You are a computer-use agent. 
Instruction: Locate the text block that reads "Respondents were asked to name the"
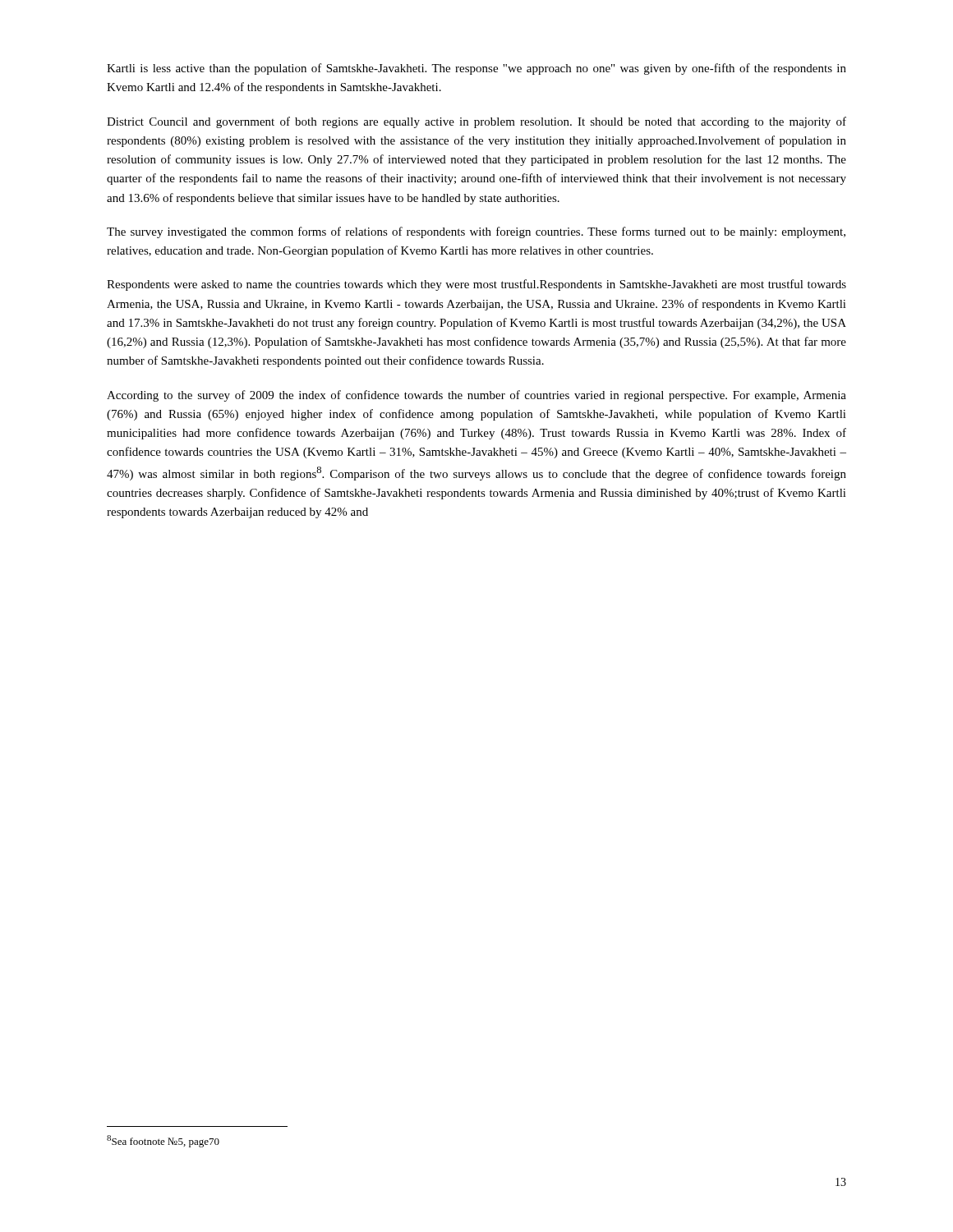[x=476, y=323]
